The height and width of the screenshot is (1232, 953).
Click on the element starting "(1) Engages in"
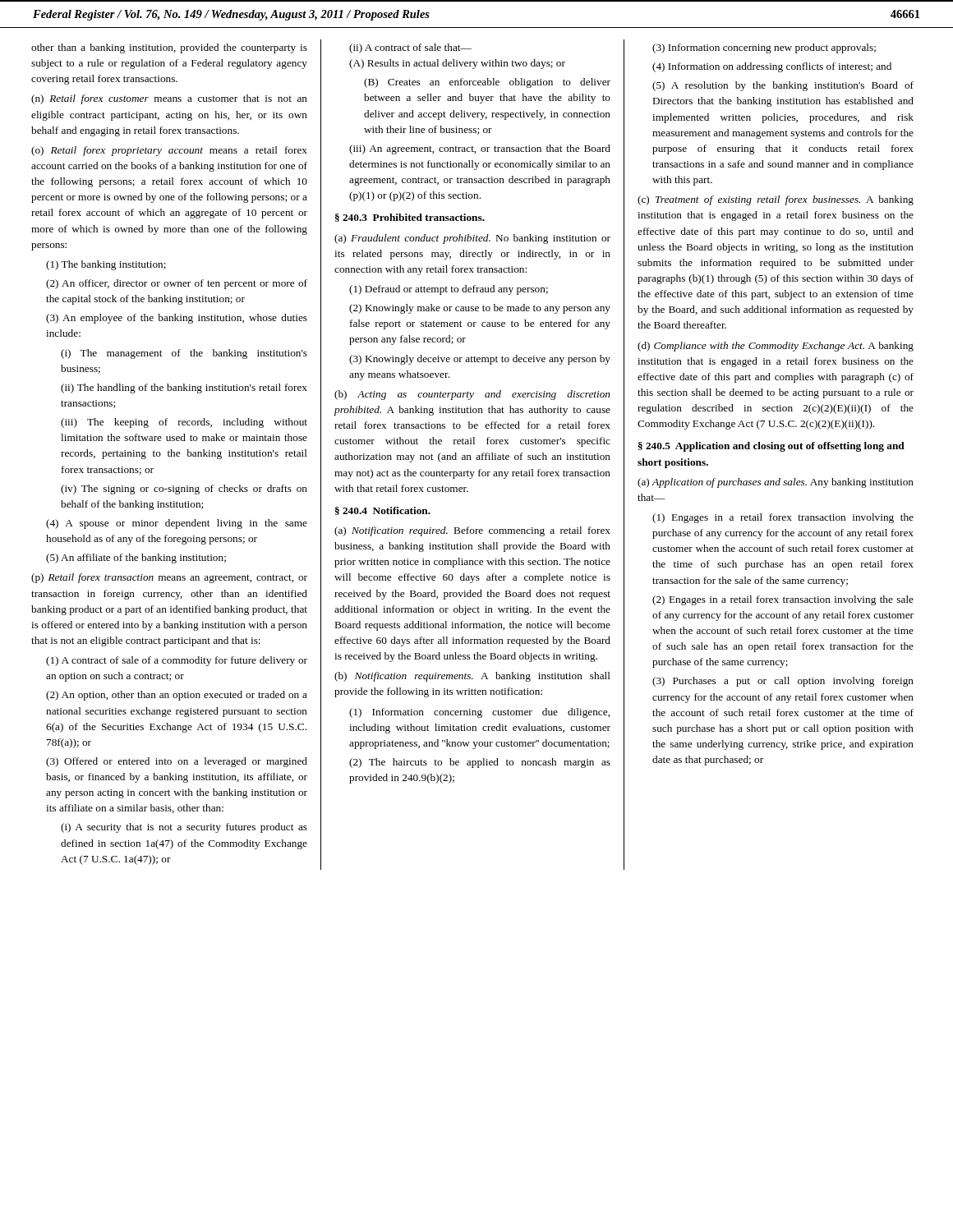783,548
